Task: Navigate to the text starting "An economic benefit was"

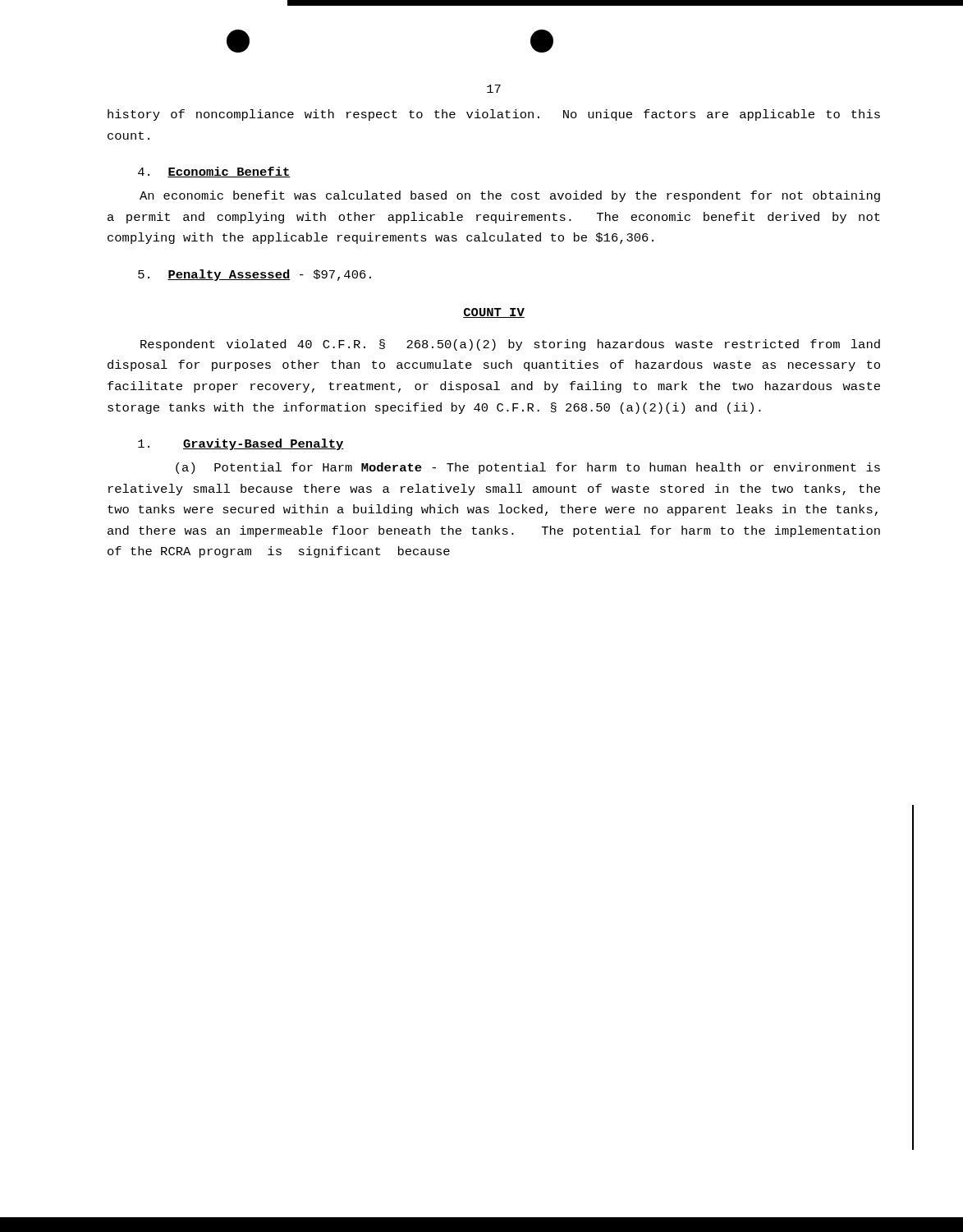Action: 494,217
